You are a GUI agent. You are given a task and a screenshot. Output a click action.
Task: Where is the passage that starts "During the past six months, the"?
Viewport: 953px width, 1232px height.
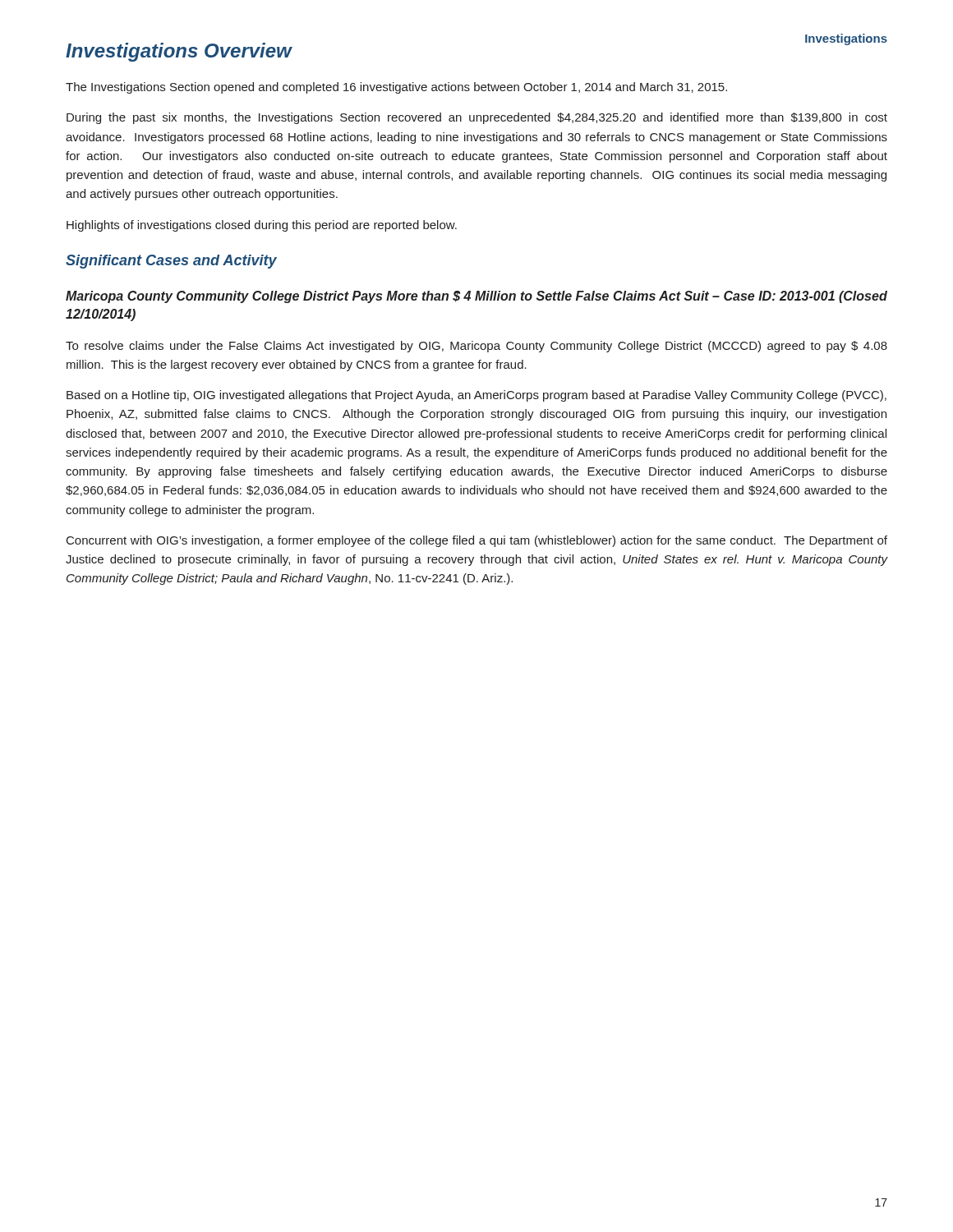click(476, 155)
